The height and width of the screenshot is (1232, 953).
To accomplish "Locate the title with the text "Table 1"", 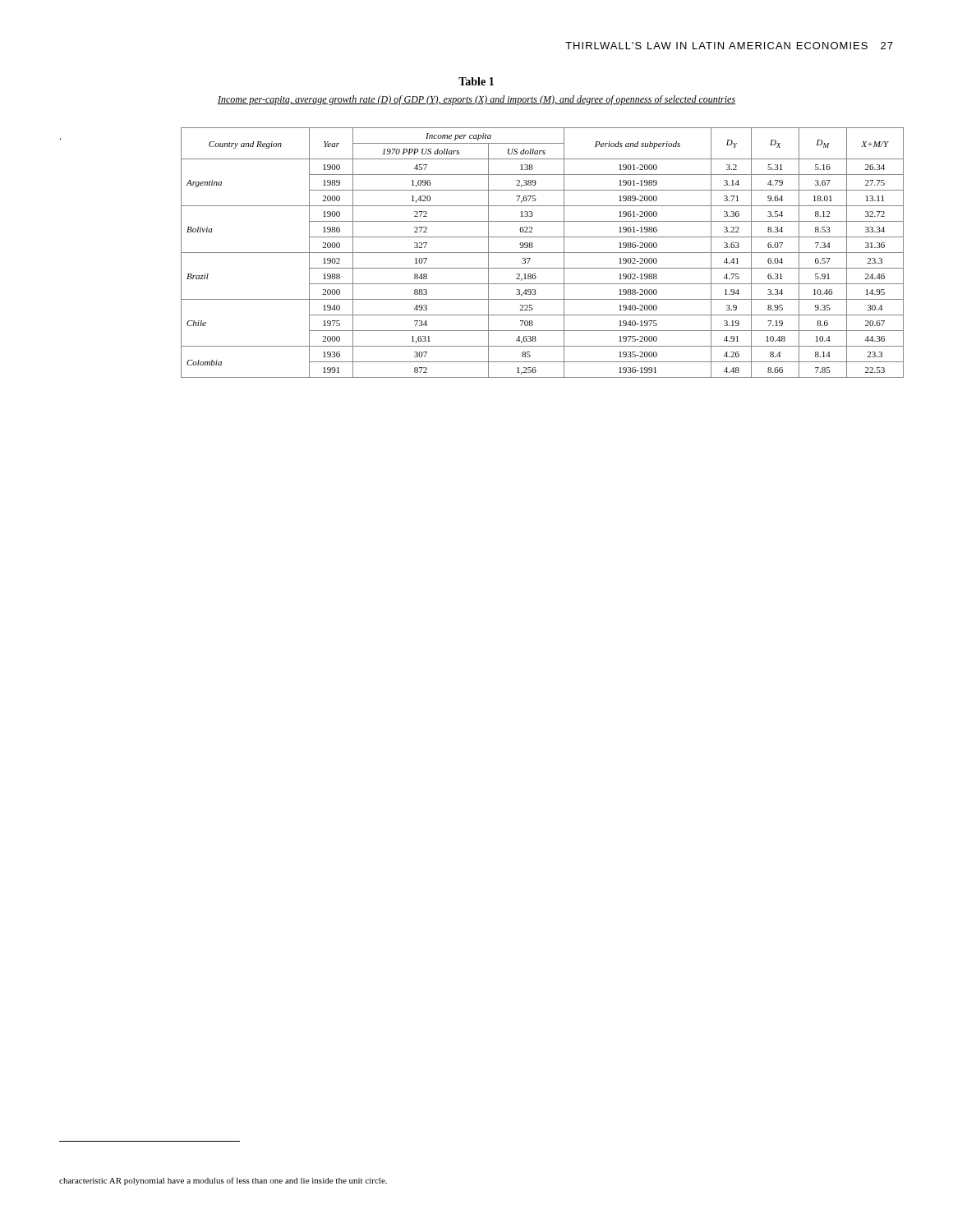I will (476, 82).
